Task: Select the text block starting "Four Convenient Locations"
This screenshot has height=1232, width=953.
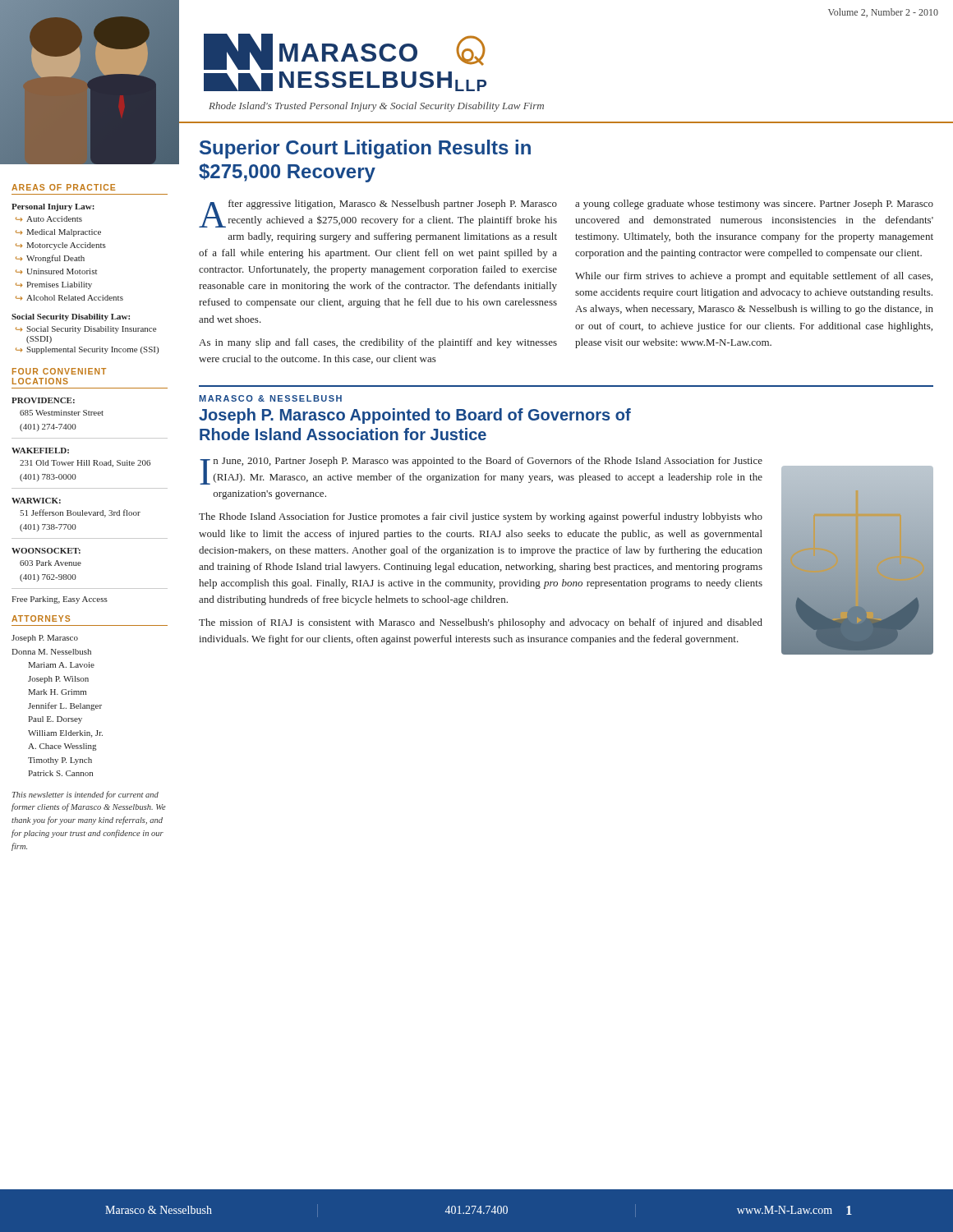Action: [59, 376]
